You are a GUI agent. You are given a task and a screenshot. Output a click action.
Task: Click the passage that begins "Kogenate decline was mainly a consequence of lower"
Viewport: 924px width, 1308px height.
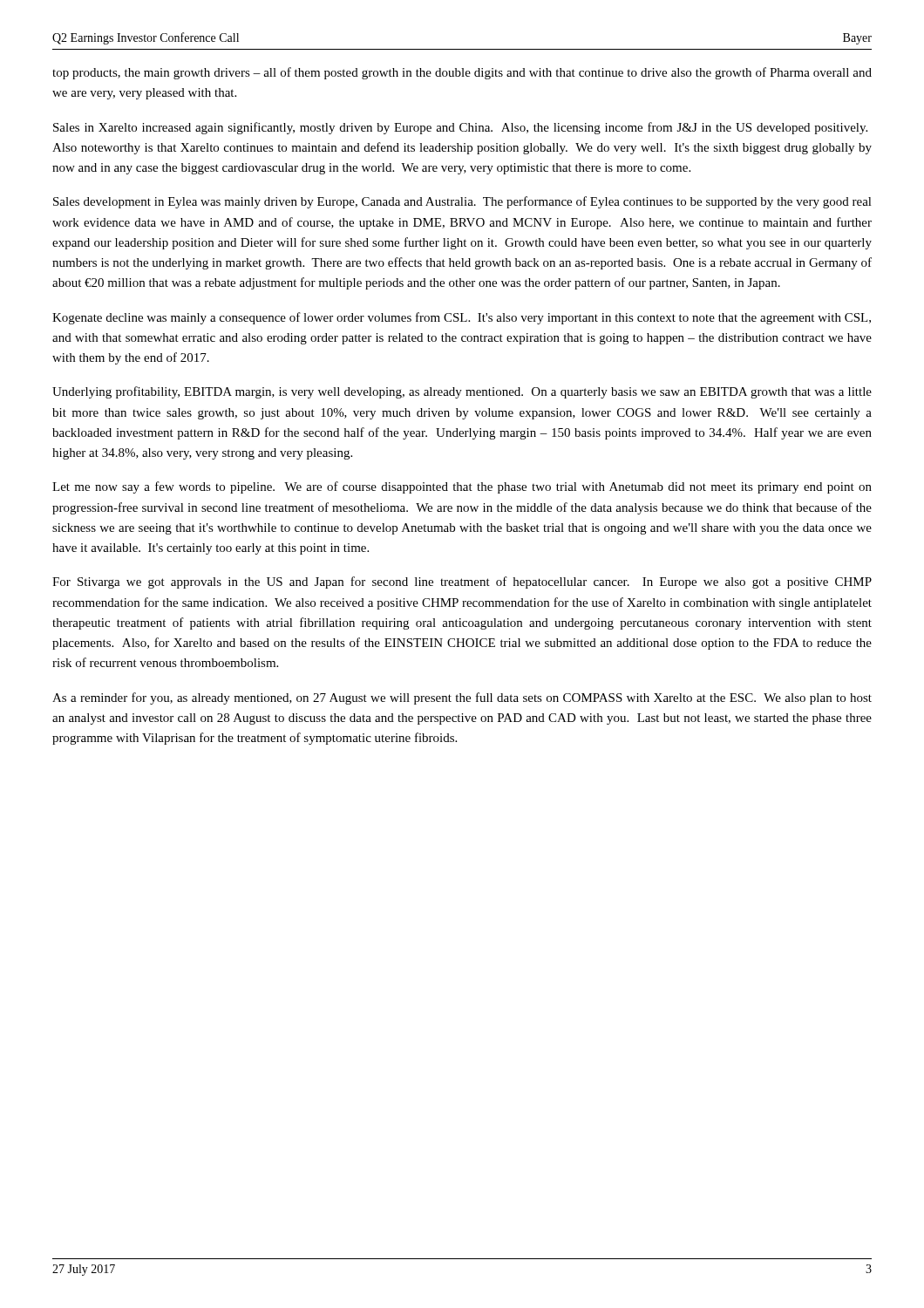click(462, 337)
